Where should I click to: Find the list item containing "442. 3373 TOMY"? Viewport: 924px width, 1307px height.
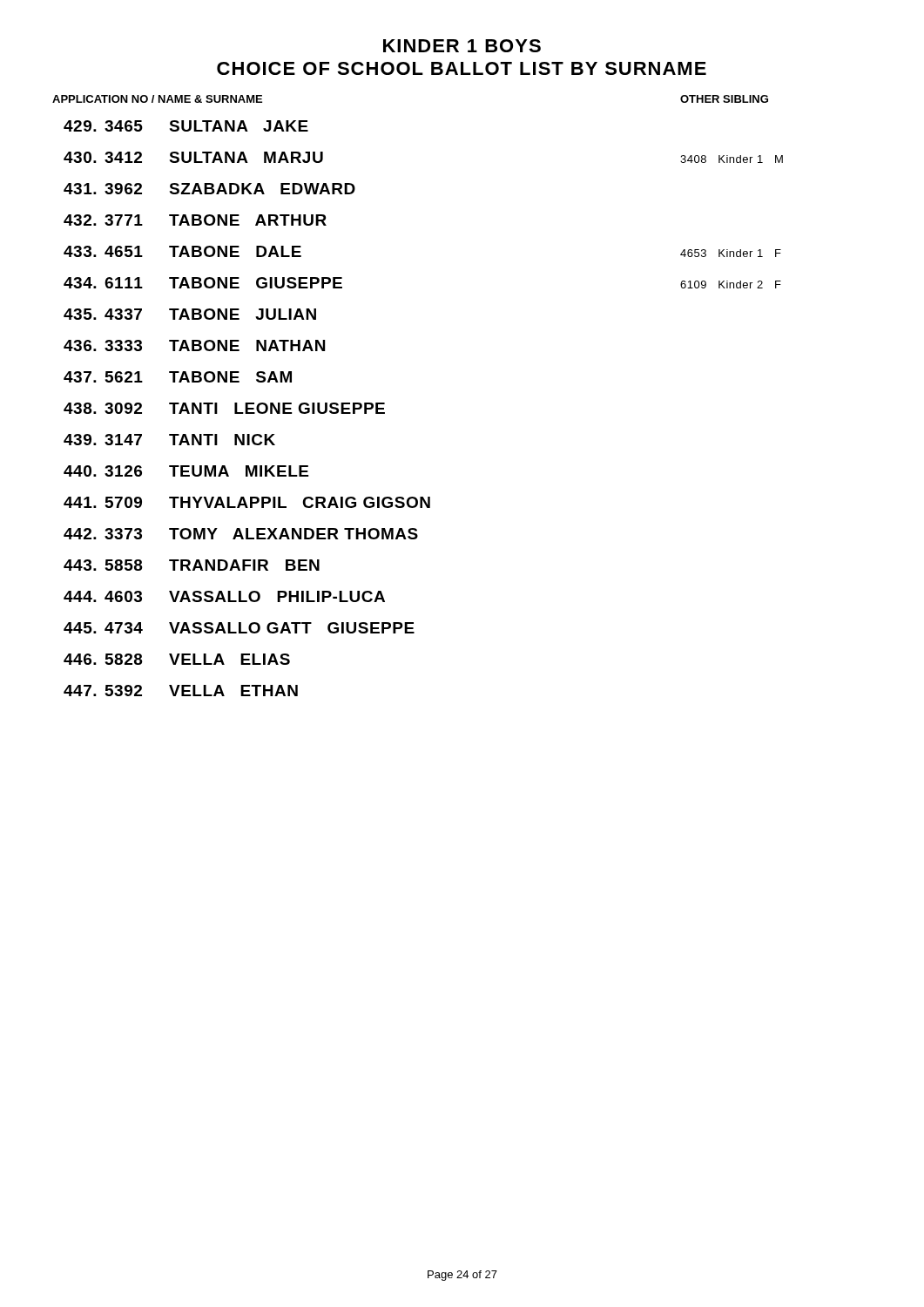click(x=366, y=534)
